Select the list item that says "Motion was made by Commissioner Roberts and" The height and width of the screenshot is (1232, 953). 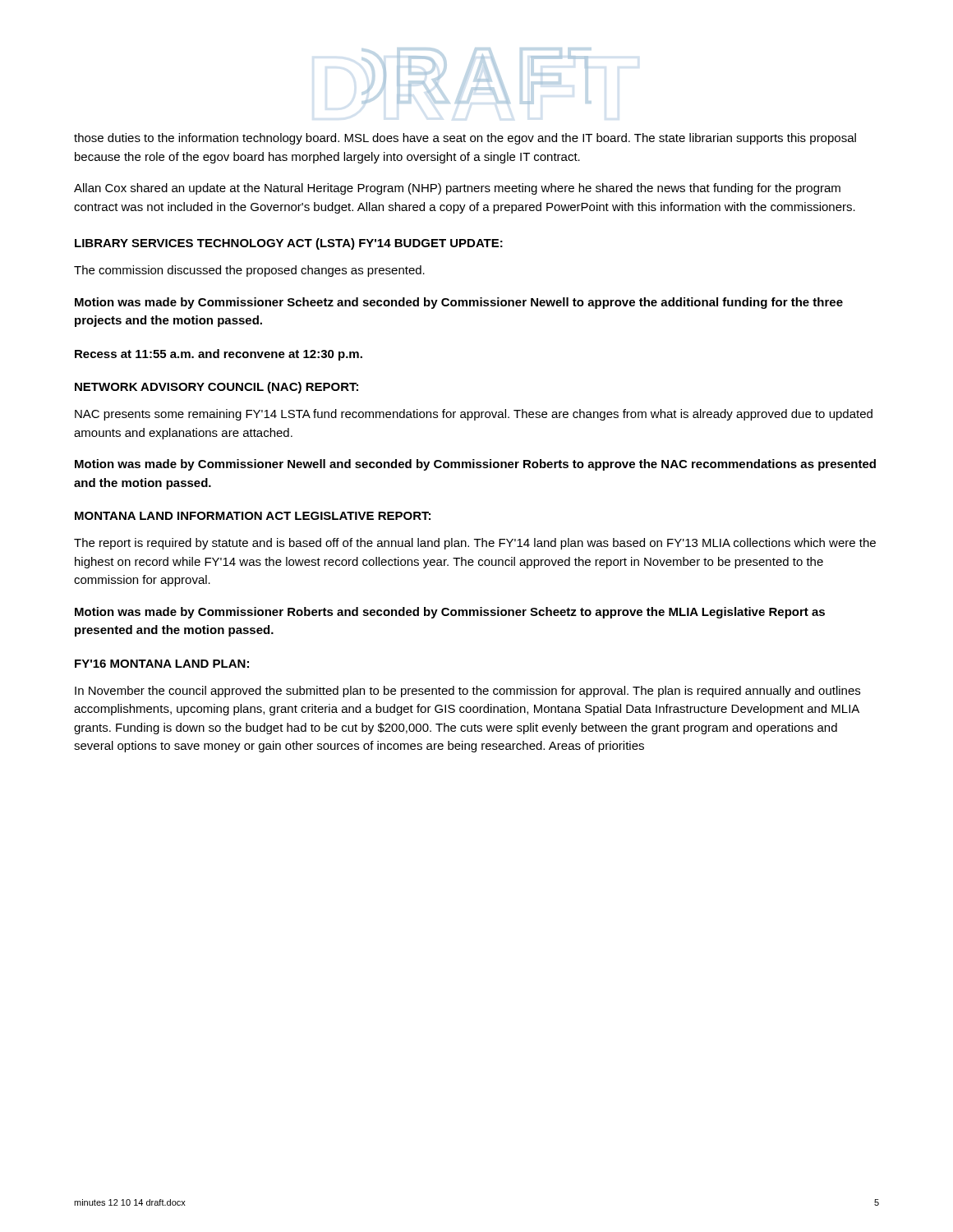pyautogui.click(x=450, y=620)
